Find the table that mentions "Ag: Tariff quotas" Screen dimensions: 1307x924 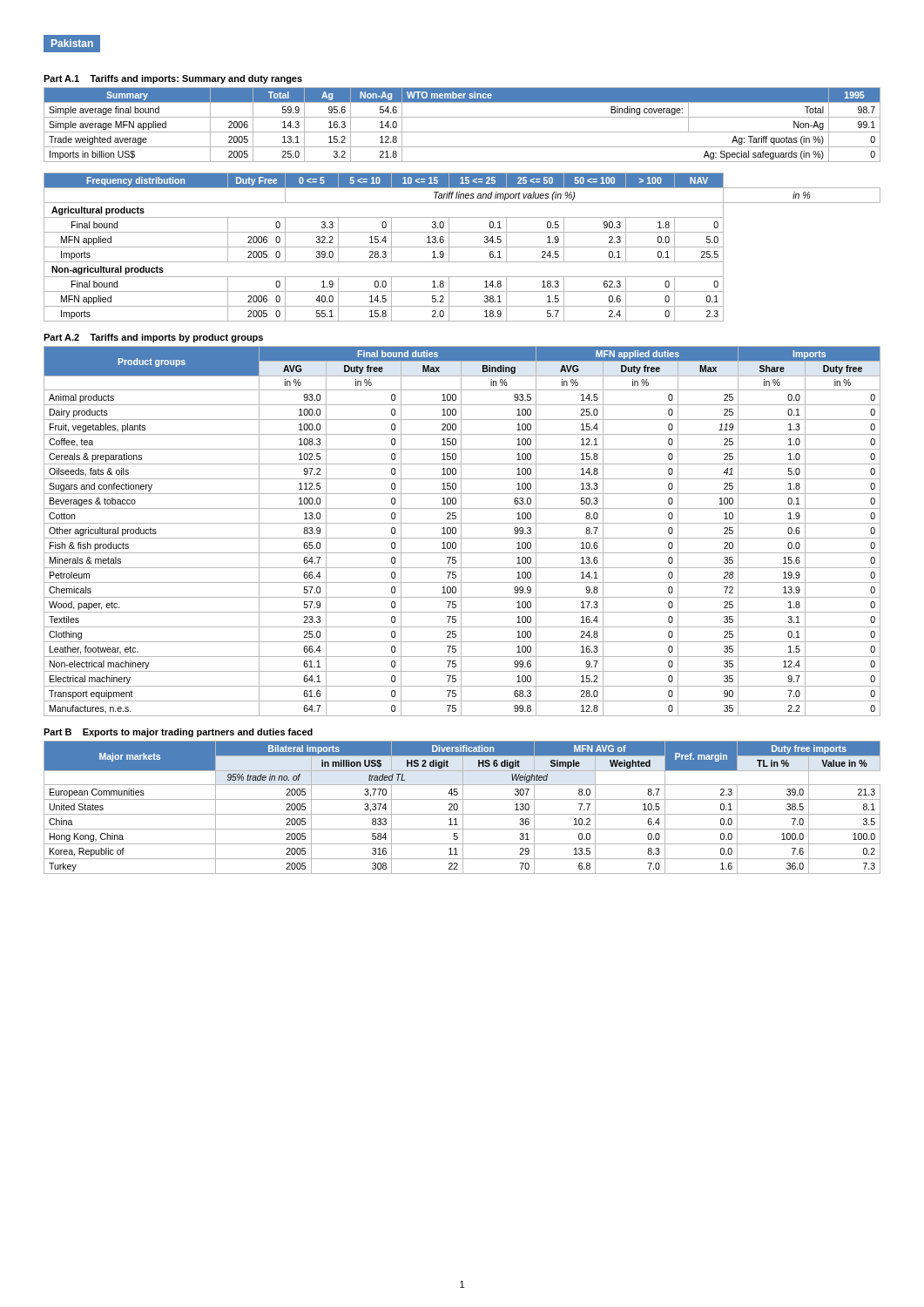tap(462, 125)
